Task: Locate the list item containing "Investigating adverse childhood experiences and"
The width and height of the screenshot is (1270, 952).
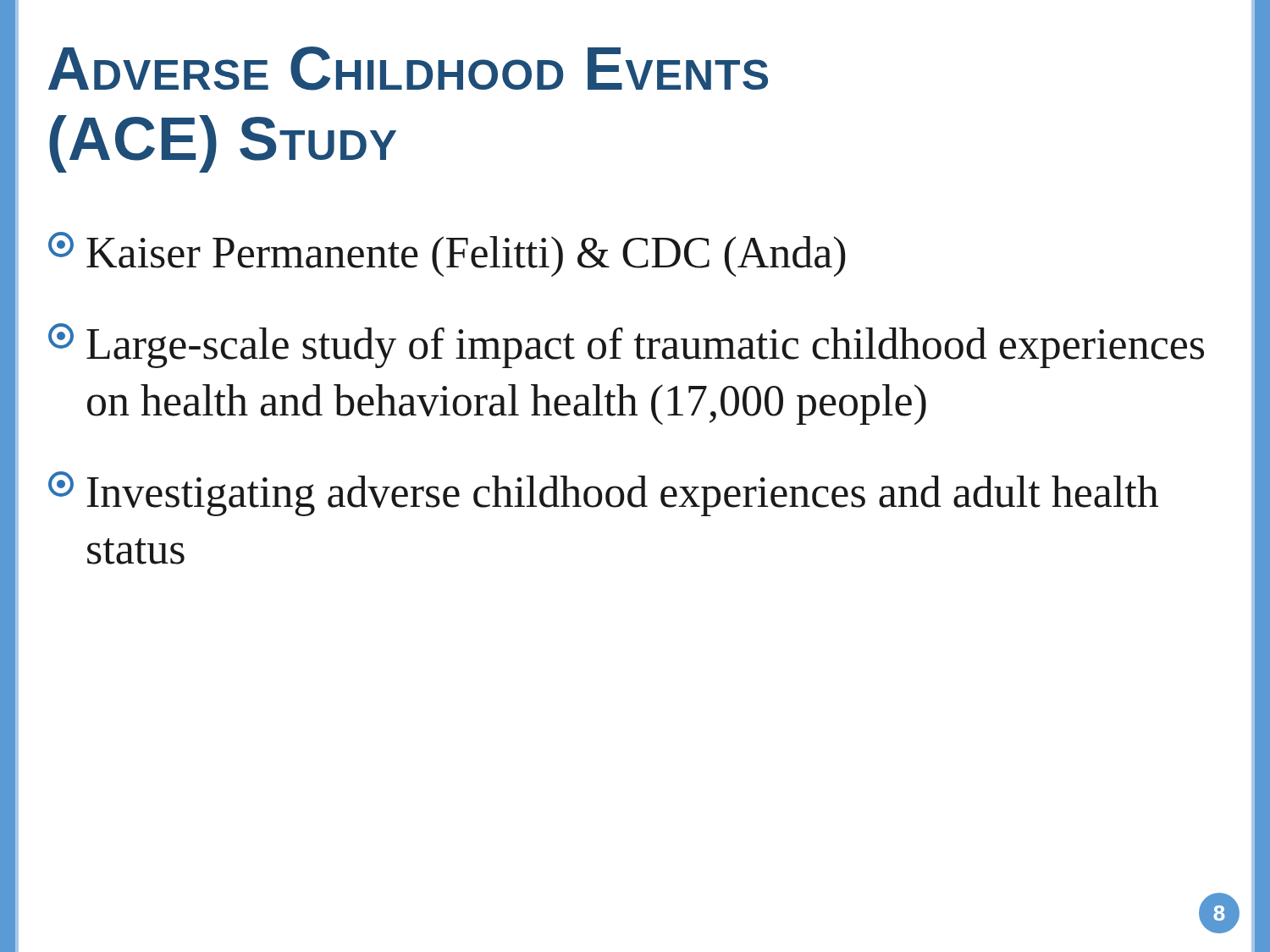Action: [x=635, y=521]
